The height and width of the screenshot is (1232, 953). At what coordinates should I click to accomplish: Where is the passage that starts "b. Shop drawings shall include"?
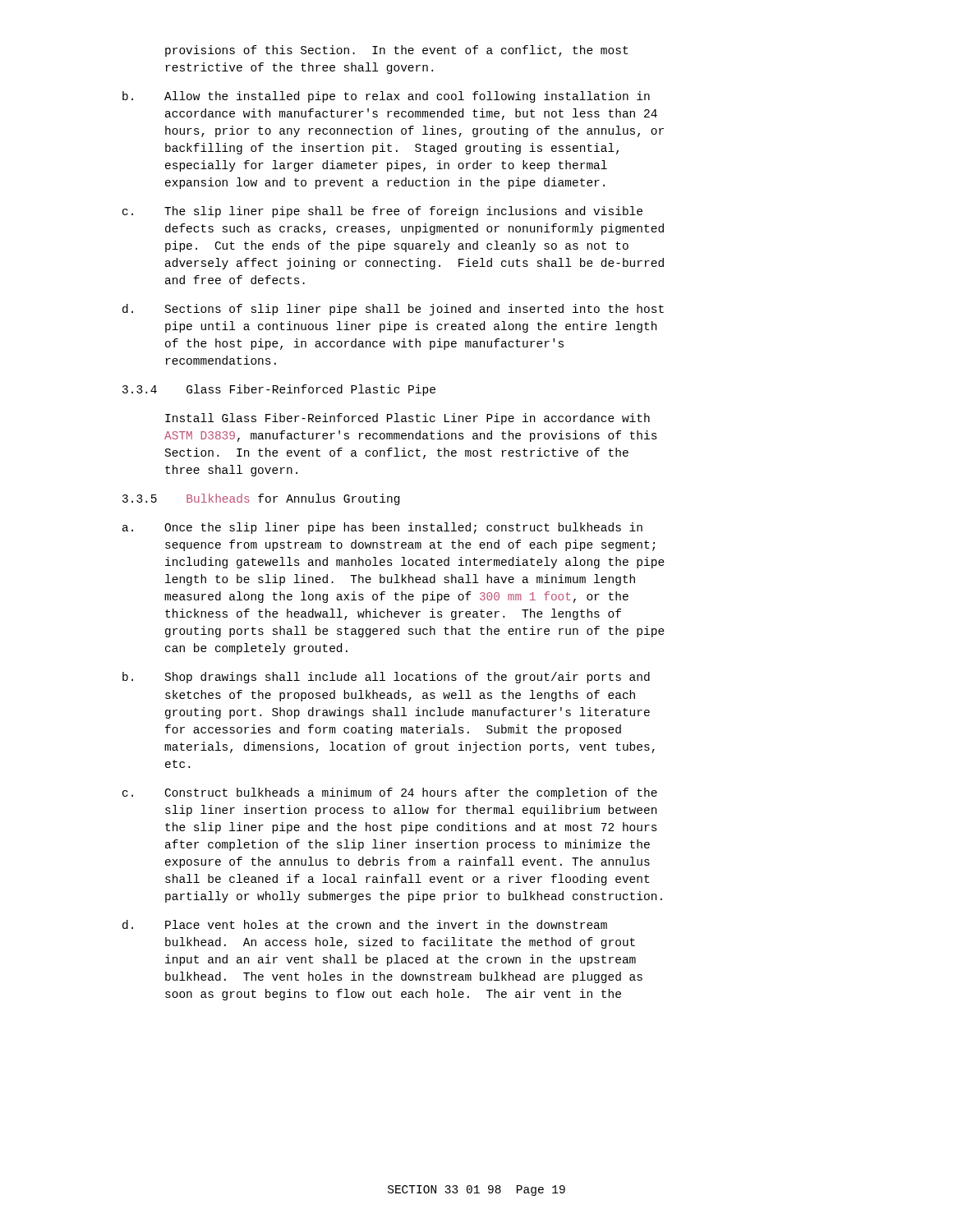pyautogui.click(x=496, y=722)
